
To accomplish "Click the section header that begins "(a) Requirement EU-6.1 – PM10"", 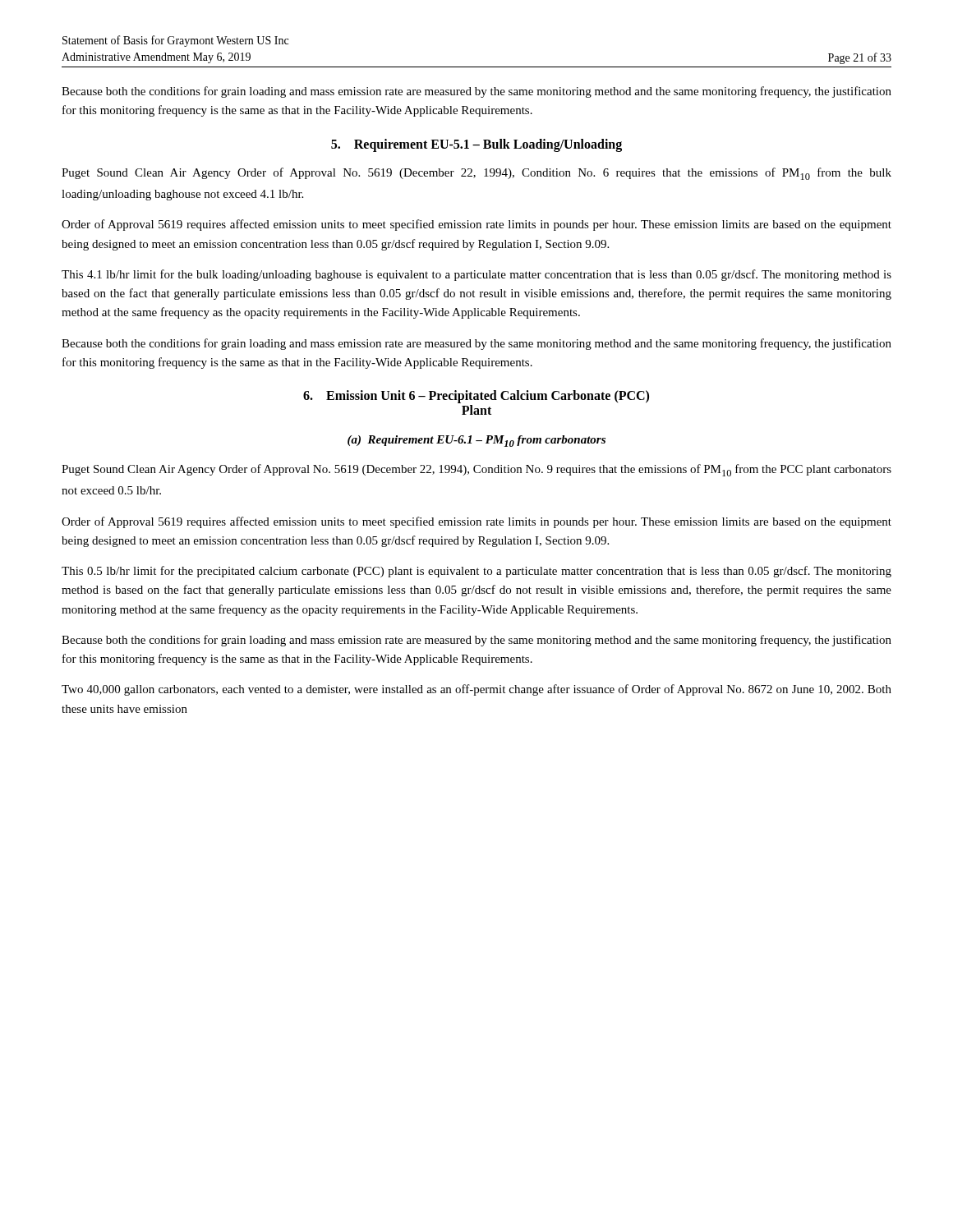I will click(x=476, y=441).
